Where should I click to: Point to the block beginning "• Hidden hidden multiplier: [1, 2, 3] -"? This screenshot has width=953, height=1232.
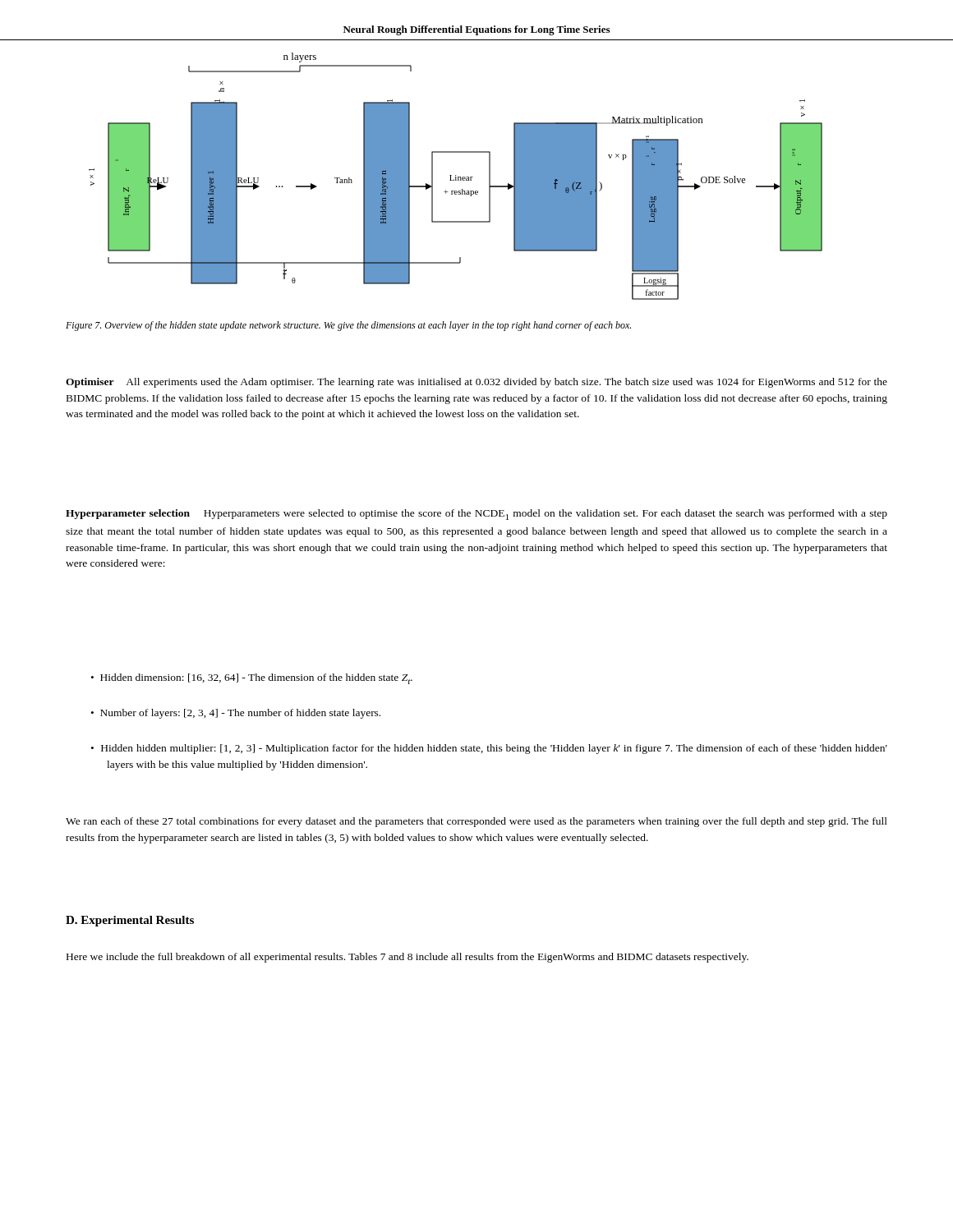click(x=489, y=756)
